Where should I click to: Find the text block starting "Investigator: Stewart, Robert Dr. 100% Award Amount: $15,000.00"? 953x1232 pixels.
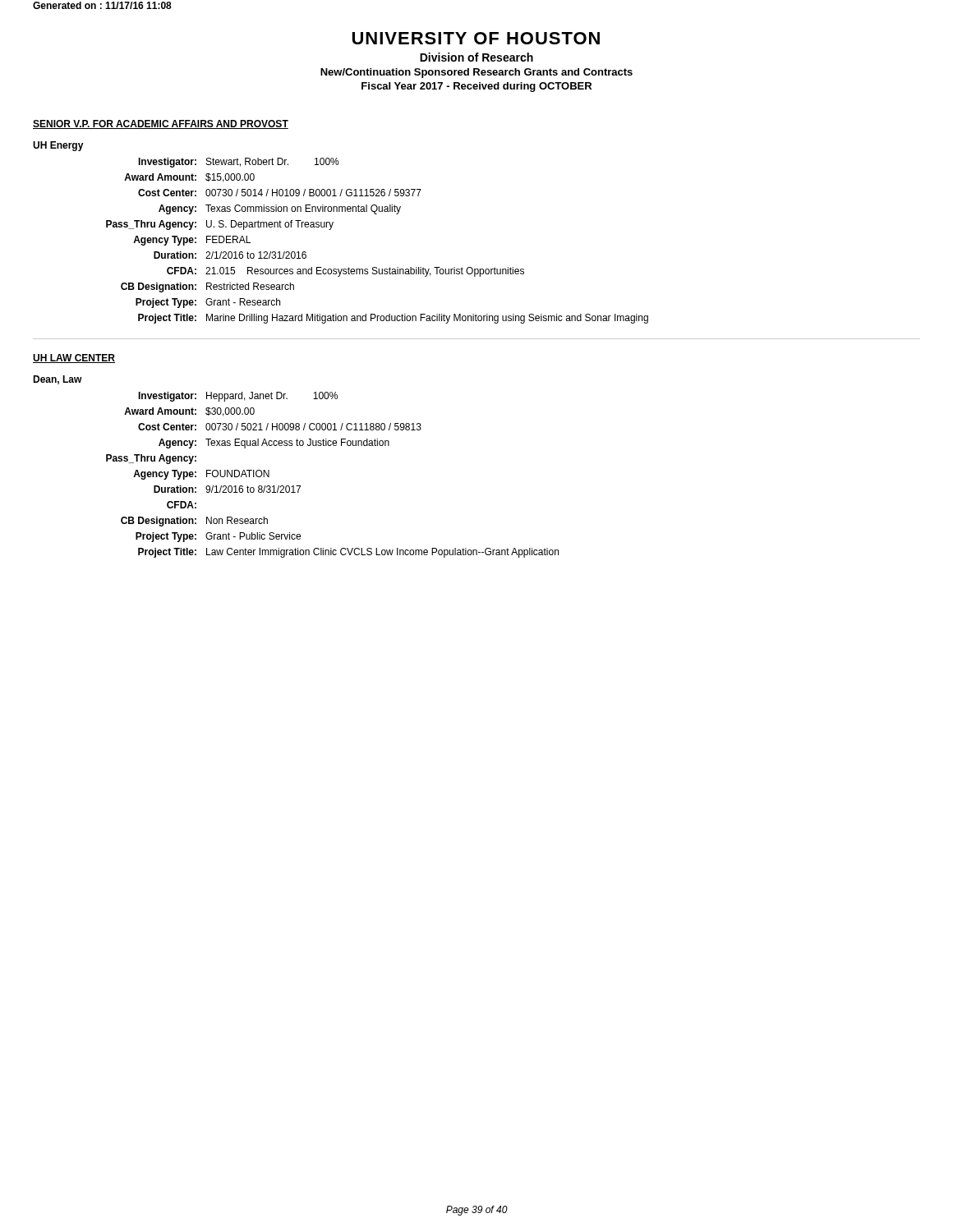(239, 163)
